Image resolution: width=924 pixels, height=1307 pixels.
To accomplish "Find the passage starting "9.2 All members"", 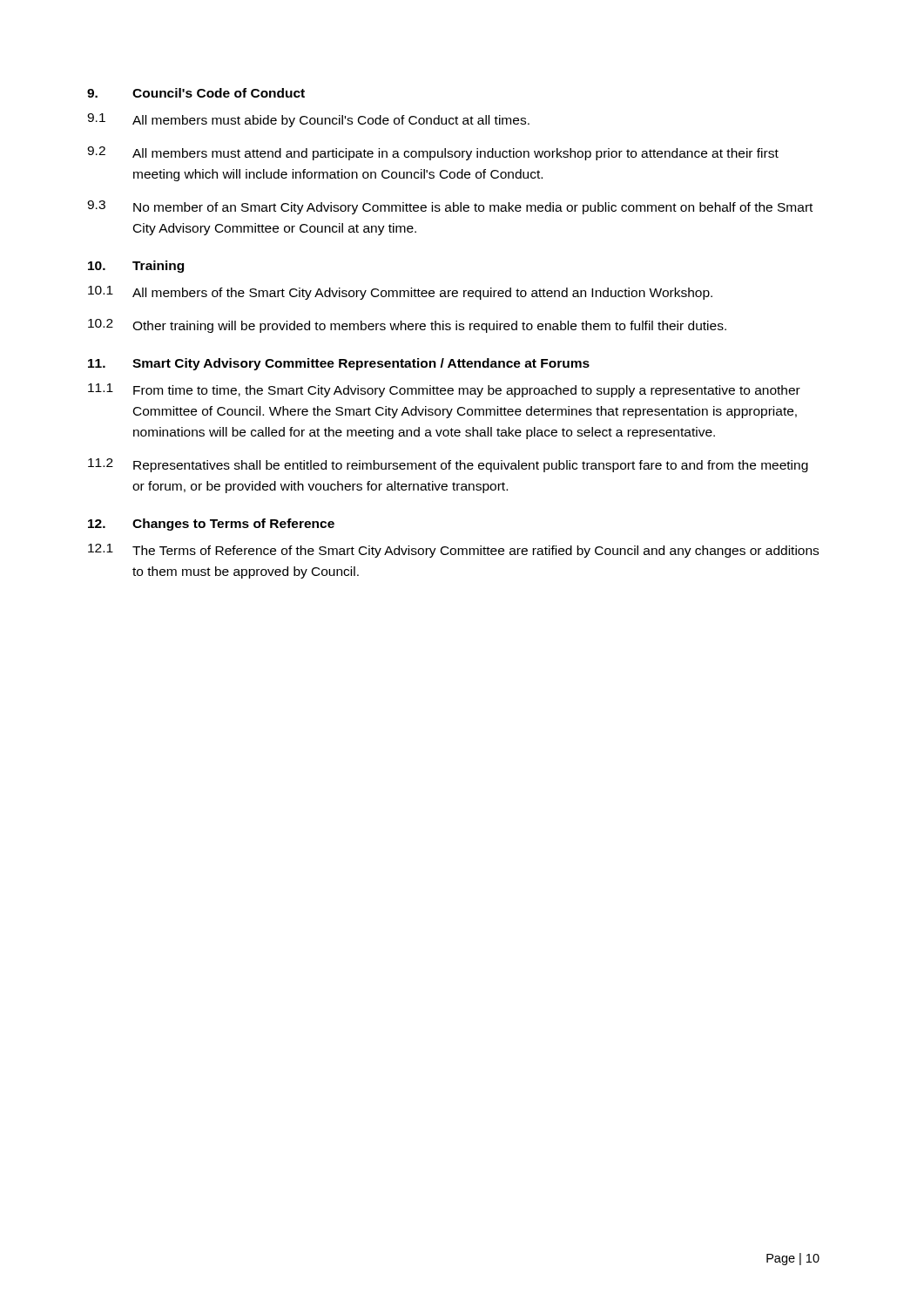I will click(453, 164).
